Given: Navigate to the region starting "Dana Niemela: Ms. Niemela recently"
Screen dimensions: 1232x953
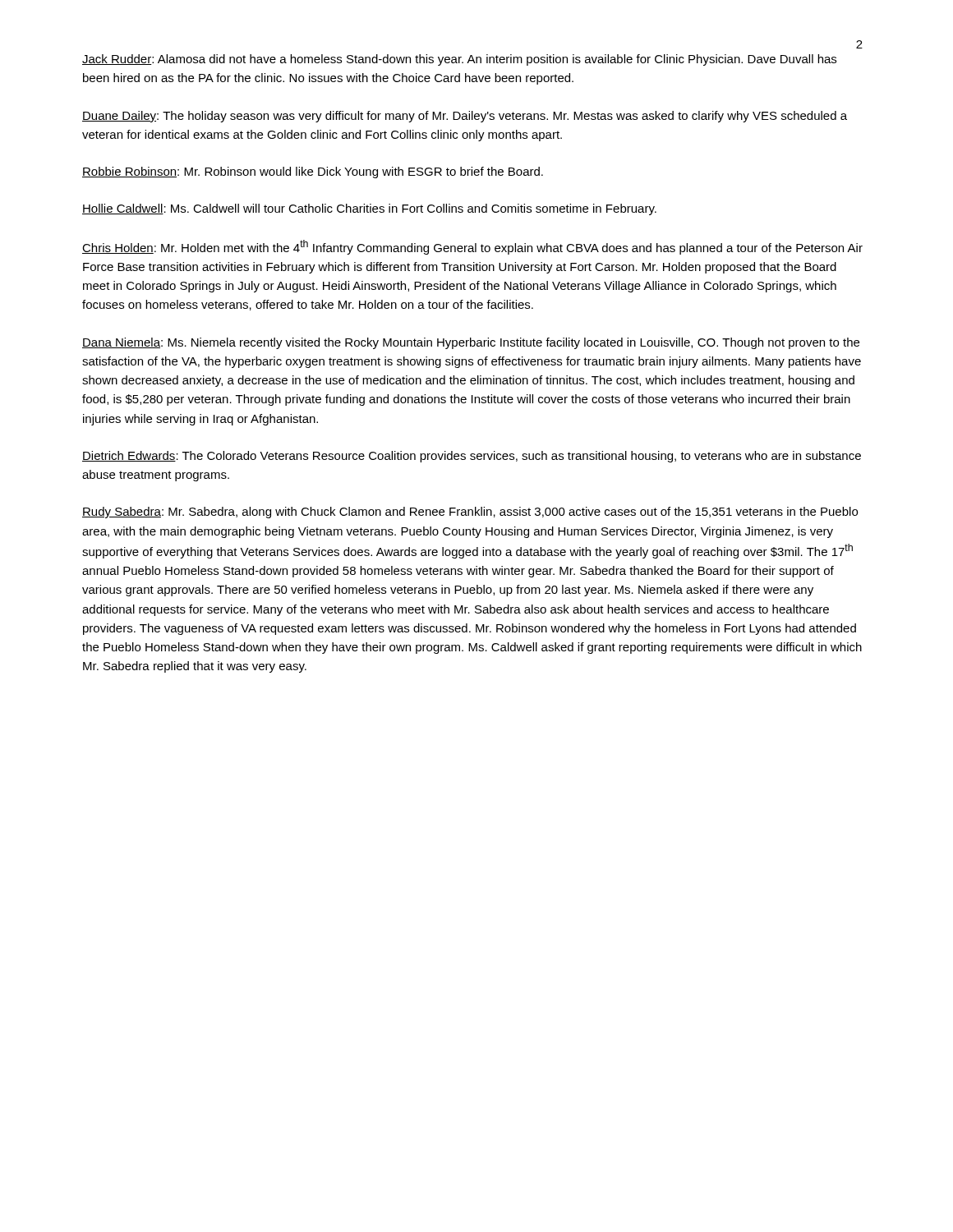Looking at the screenshot, I should coord(472,380).
